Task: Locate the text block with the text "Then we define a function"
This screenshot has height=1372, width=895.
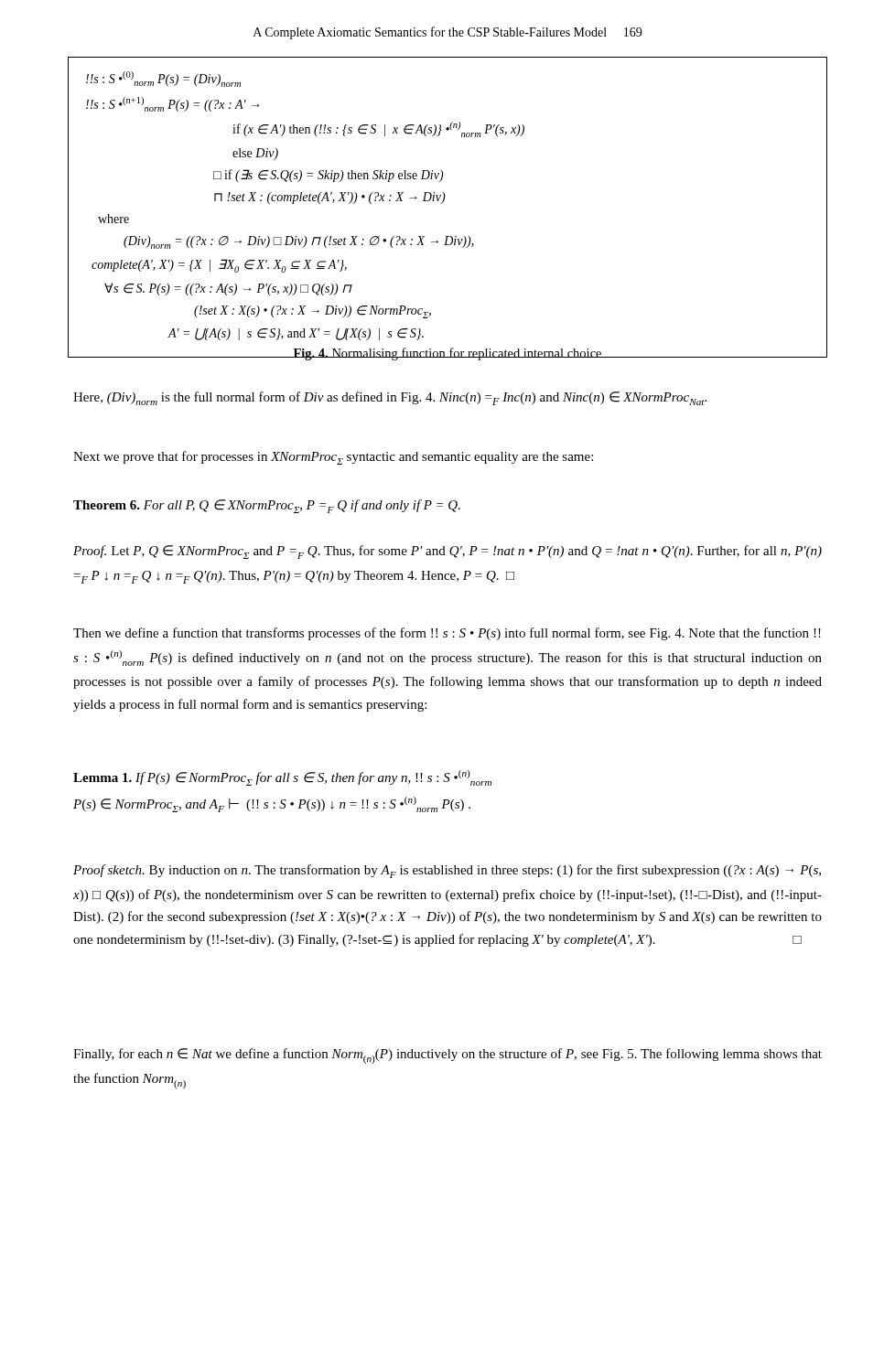Action: (x=448, y=669)
